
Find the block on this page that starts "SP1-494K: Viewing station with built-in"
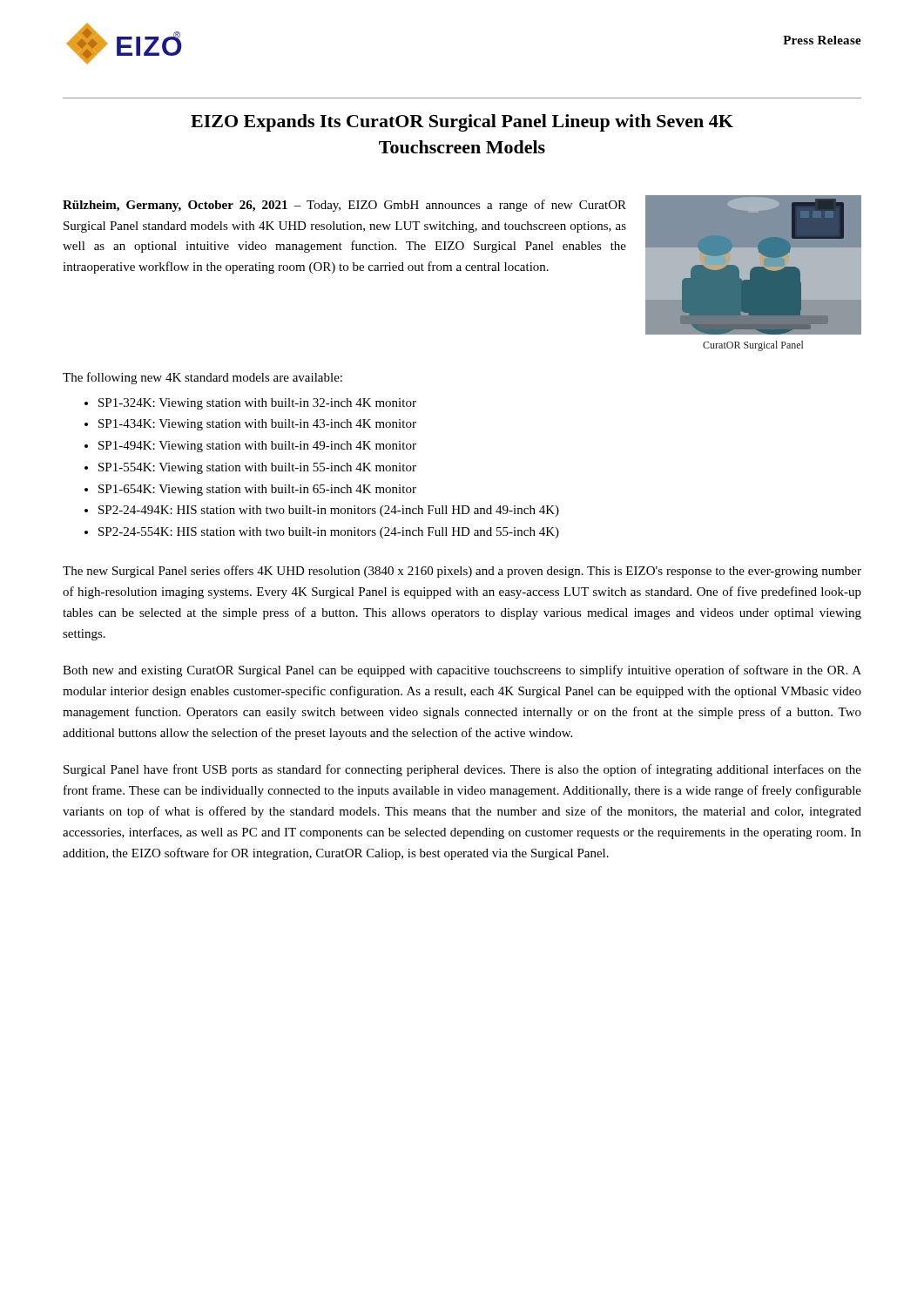(257, 445)
